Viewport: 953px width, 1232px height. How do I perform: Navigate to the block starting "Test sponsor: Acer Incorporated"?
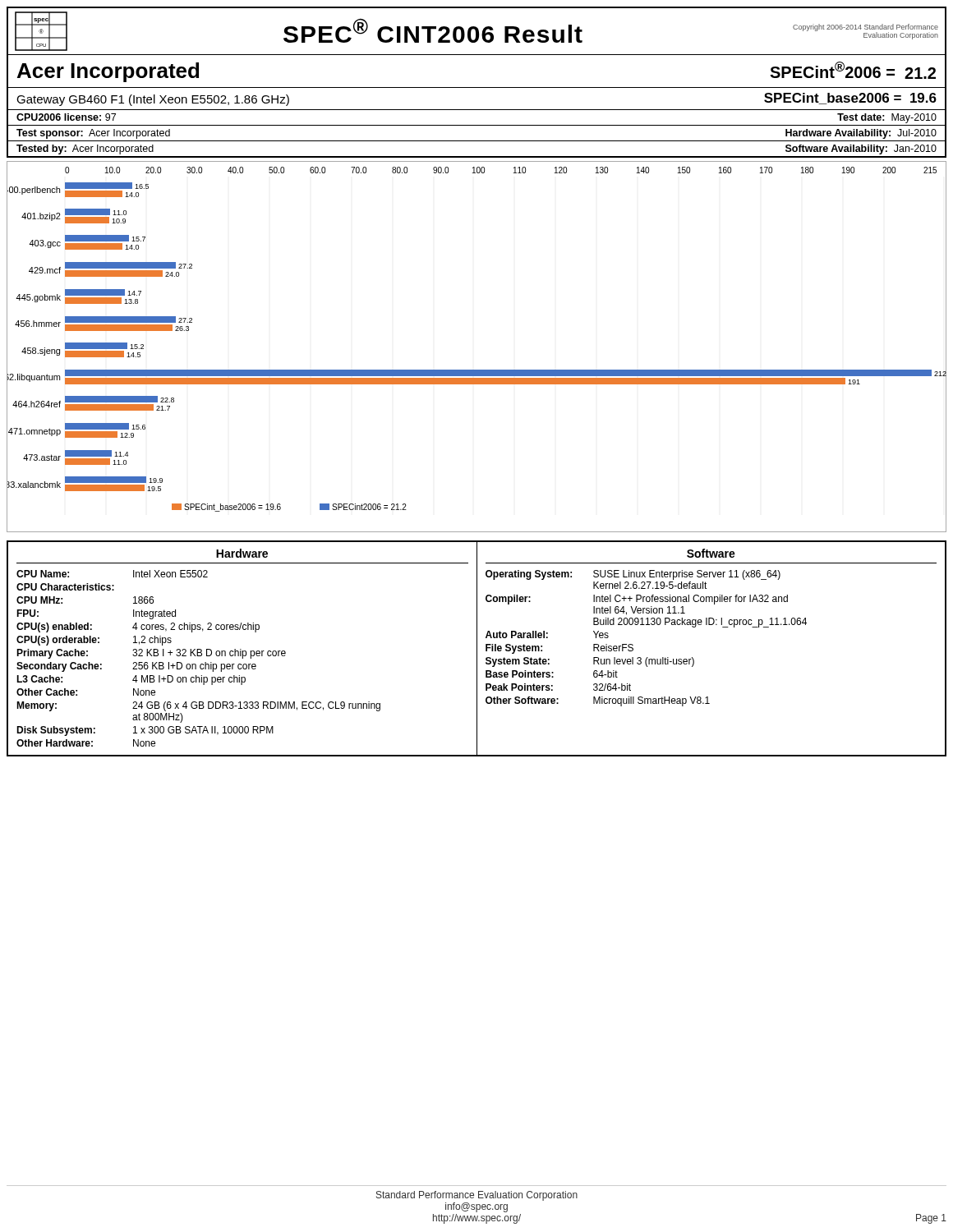click(93, 133)
